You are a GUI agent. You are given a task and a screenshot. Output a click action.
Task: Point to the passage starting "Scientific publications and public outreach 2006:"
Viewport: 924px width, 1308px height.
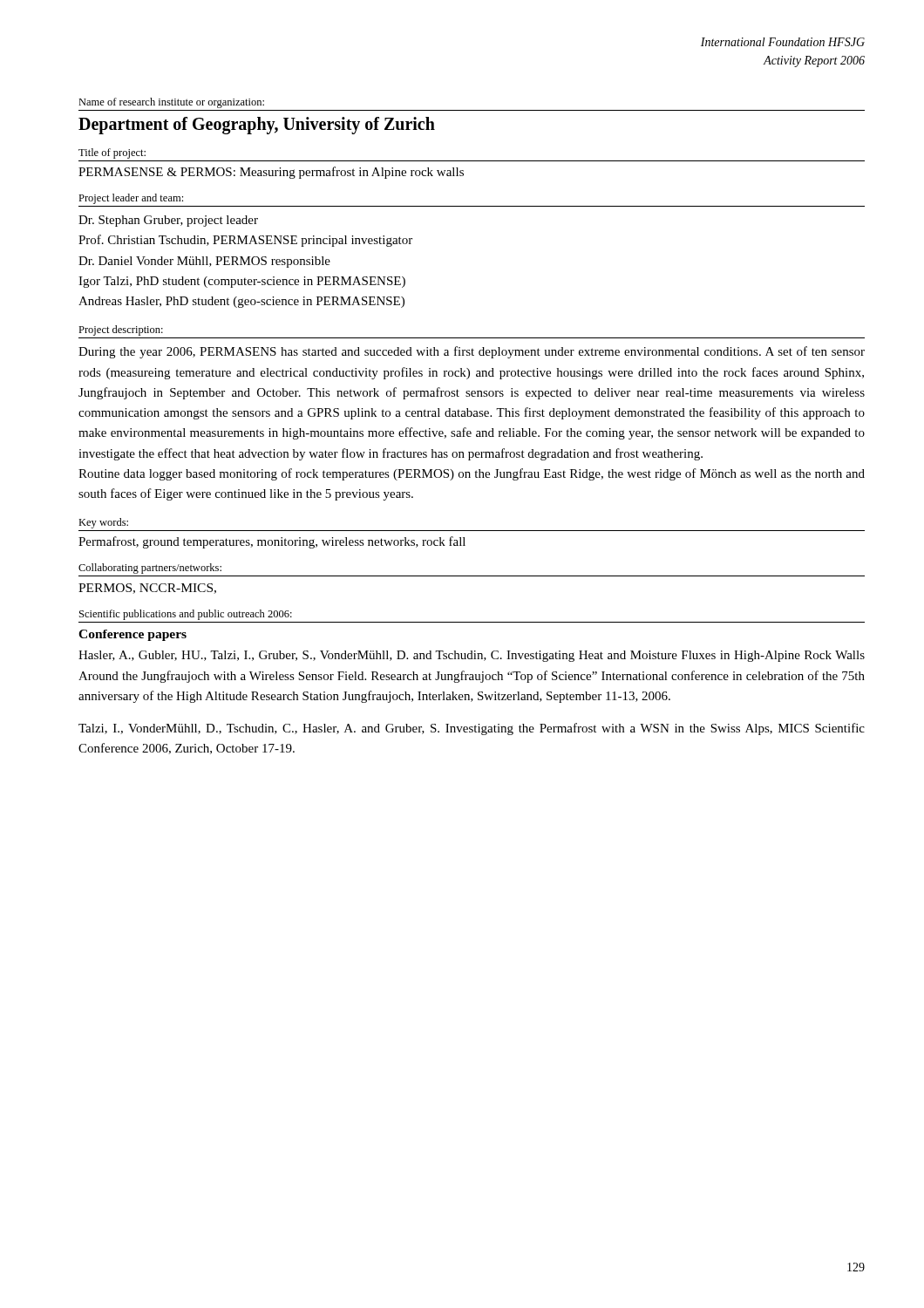click(x=185, y=614)
